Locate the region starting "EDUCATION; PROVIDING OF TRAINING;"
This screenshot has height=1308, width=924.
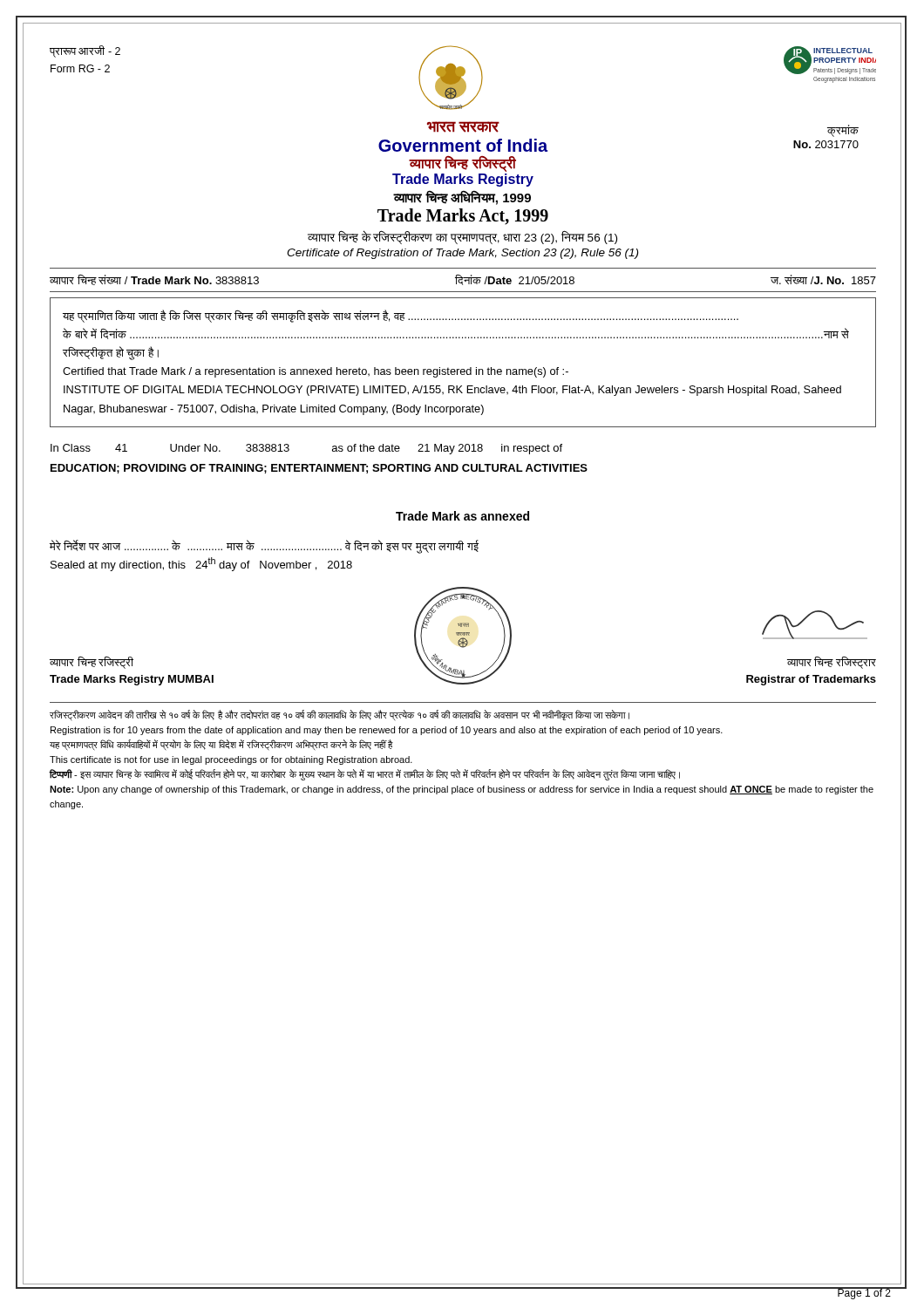319,467
